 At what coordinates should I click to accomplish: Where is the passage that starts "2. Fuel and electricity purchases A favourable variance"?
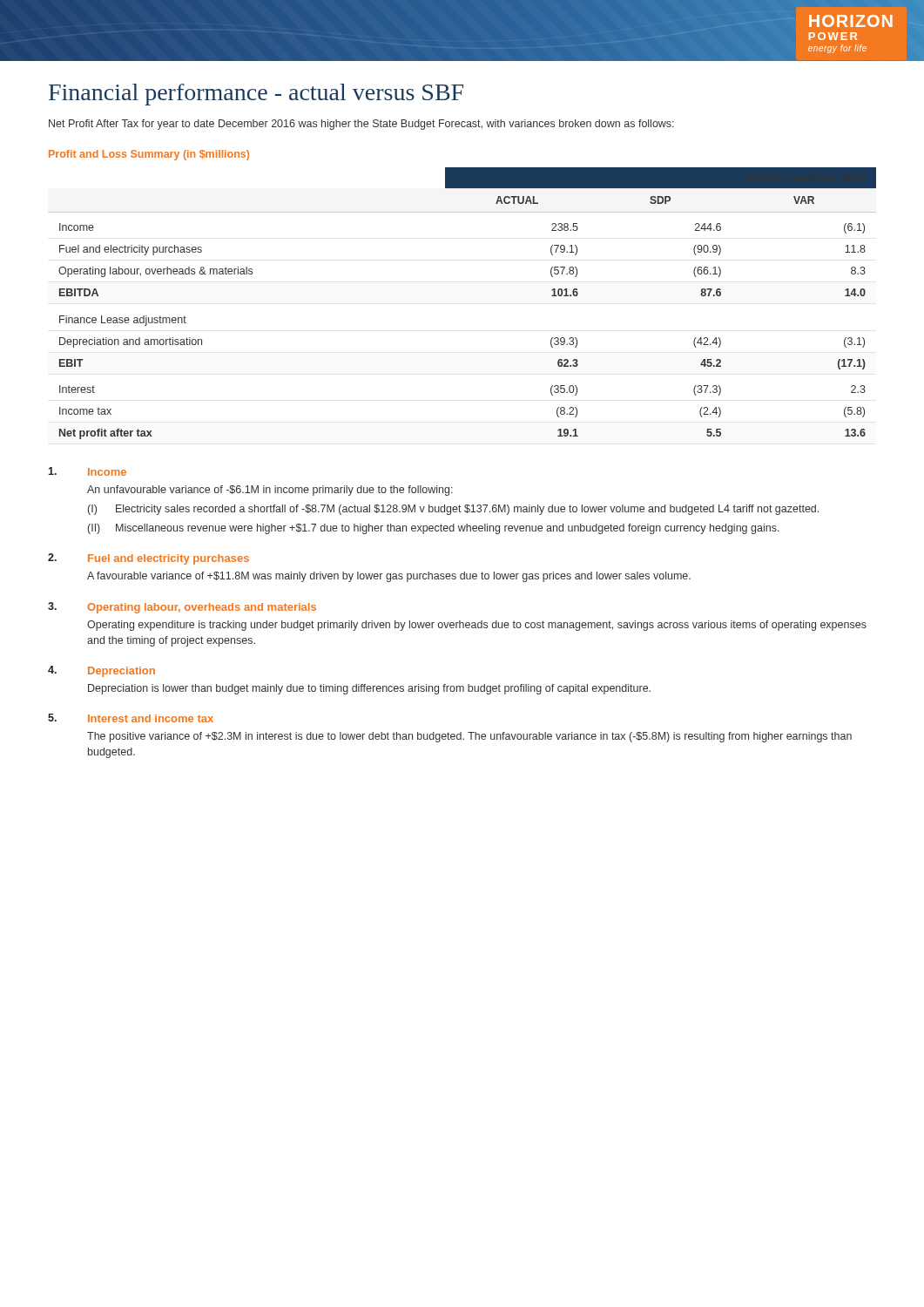(462, 570)
